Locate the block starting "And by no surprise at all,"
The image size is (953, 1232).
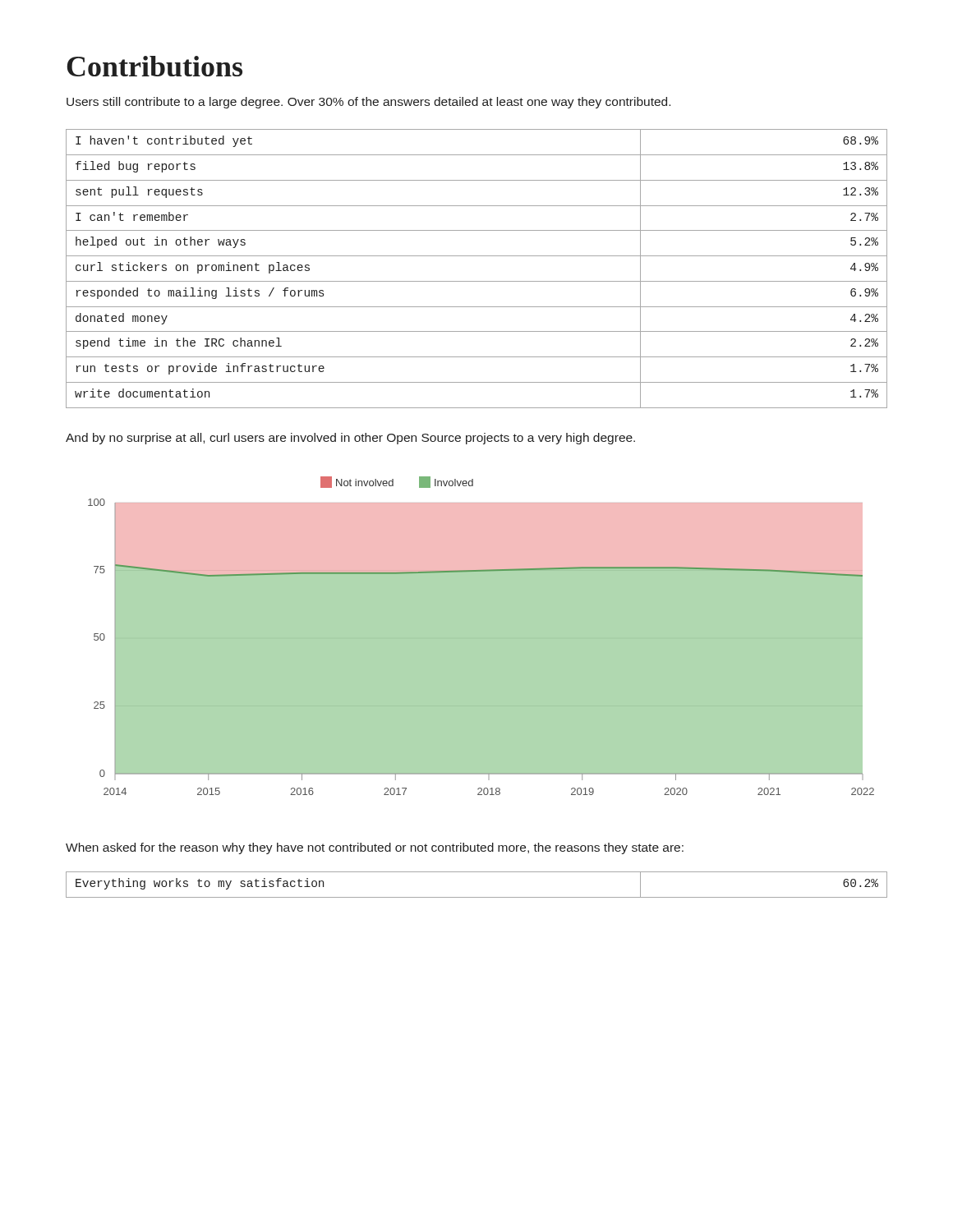tap(476, 437)
